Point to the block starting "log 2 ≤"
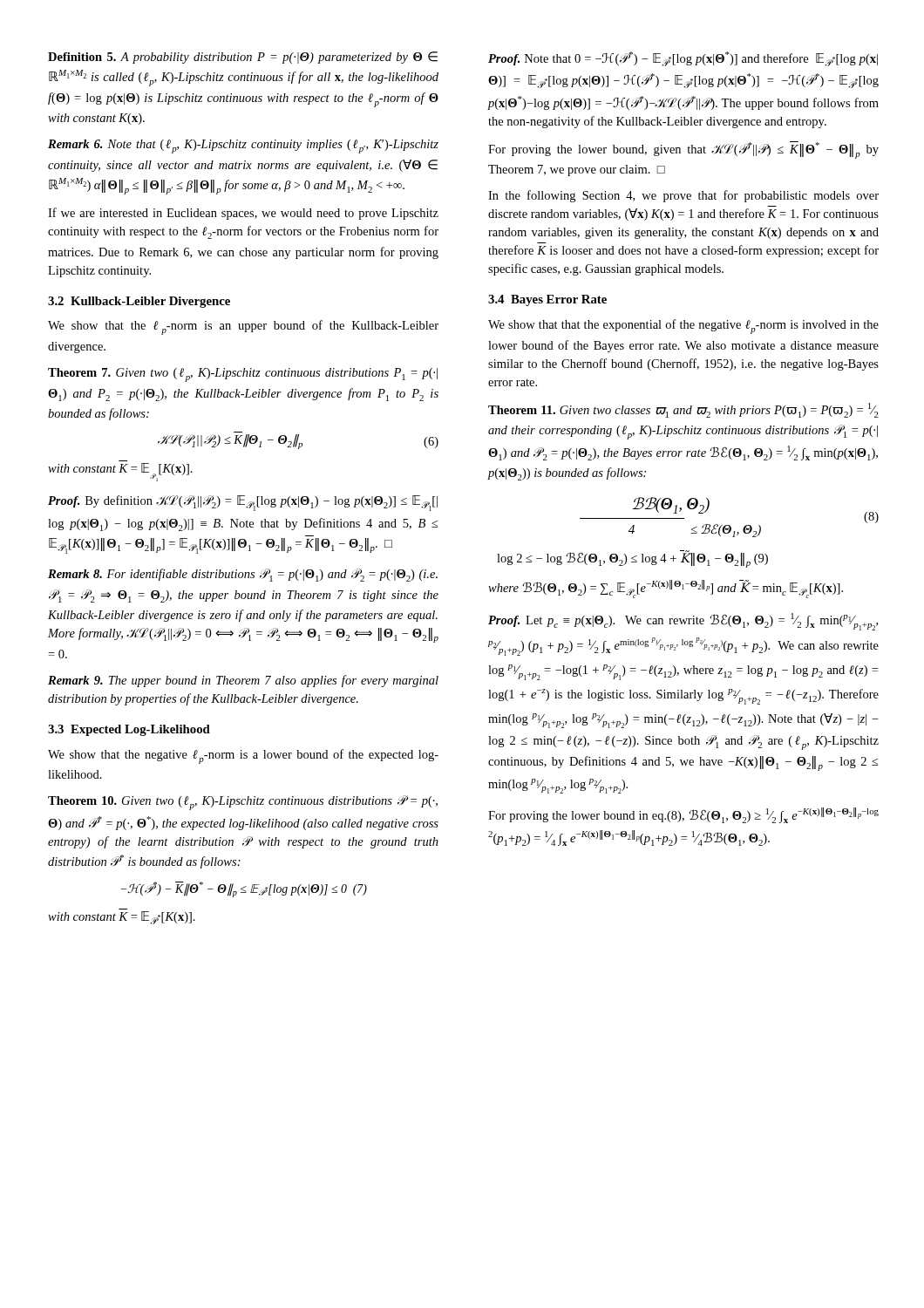 (688, 560)
